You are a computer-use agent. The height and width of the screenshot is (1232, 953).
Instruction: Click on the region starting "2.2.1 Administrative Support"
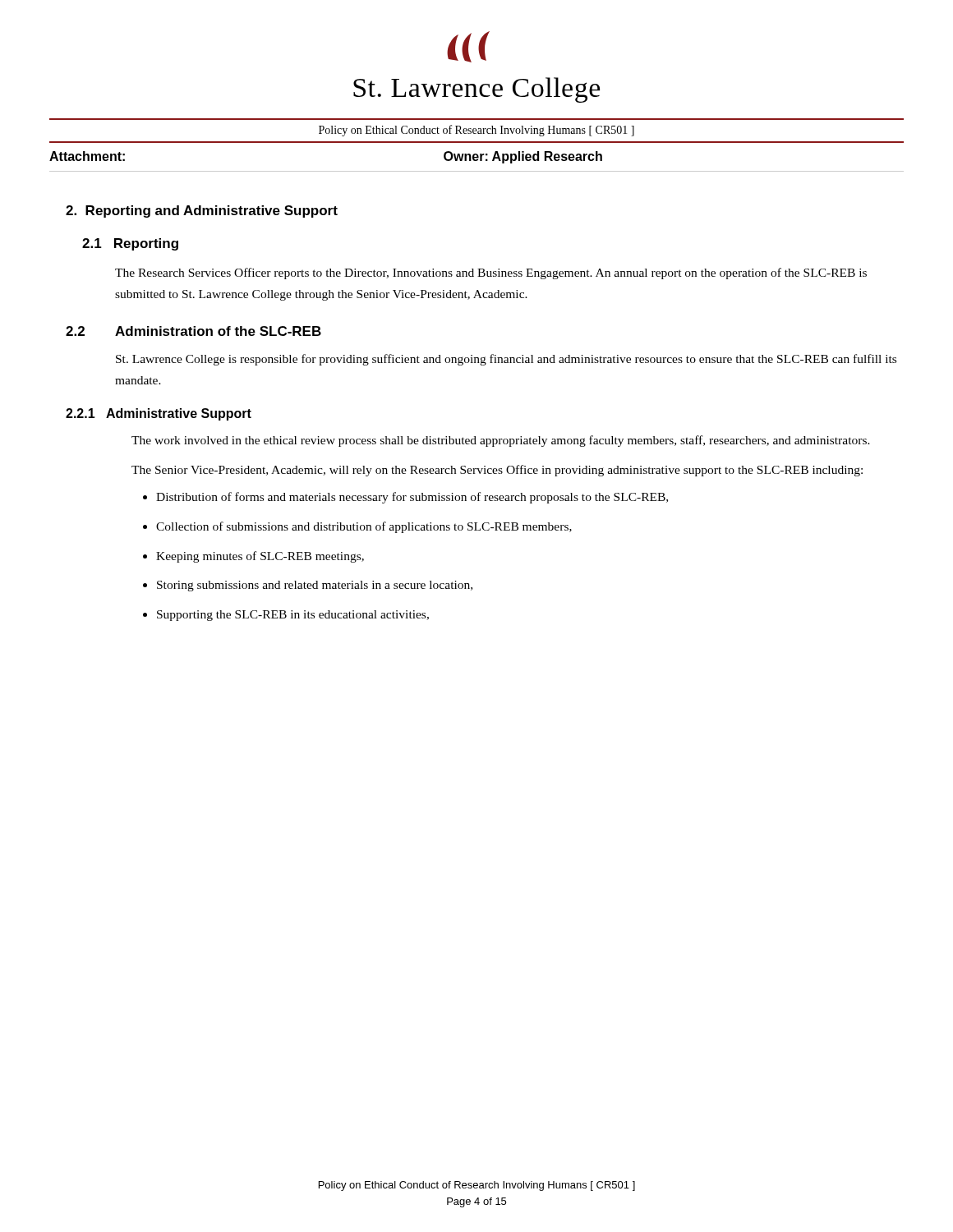pos(158,414)
